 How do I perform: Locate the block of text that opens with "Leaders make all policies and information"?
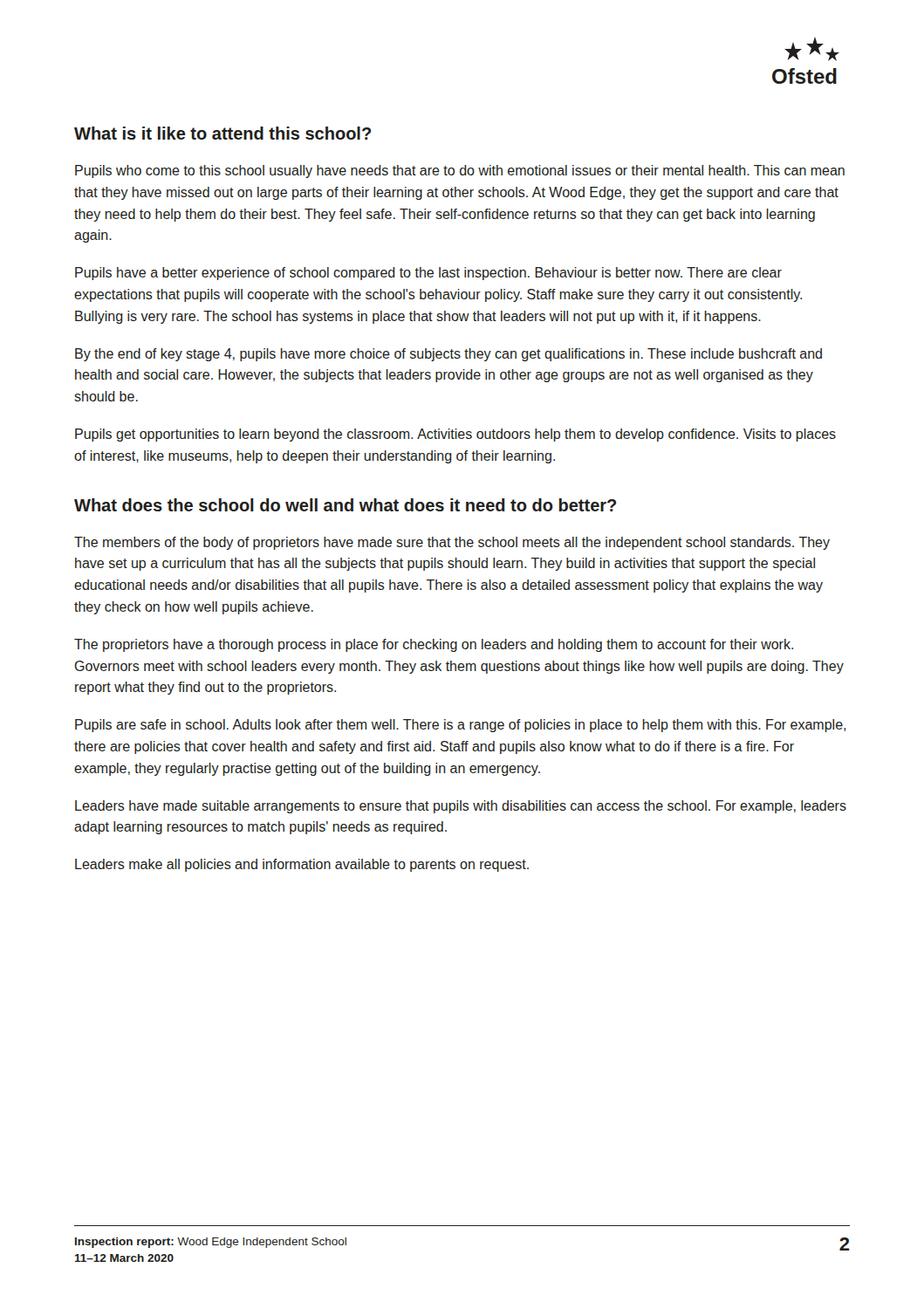click(302, 865)
